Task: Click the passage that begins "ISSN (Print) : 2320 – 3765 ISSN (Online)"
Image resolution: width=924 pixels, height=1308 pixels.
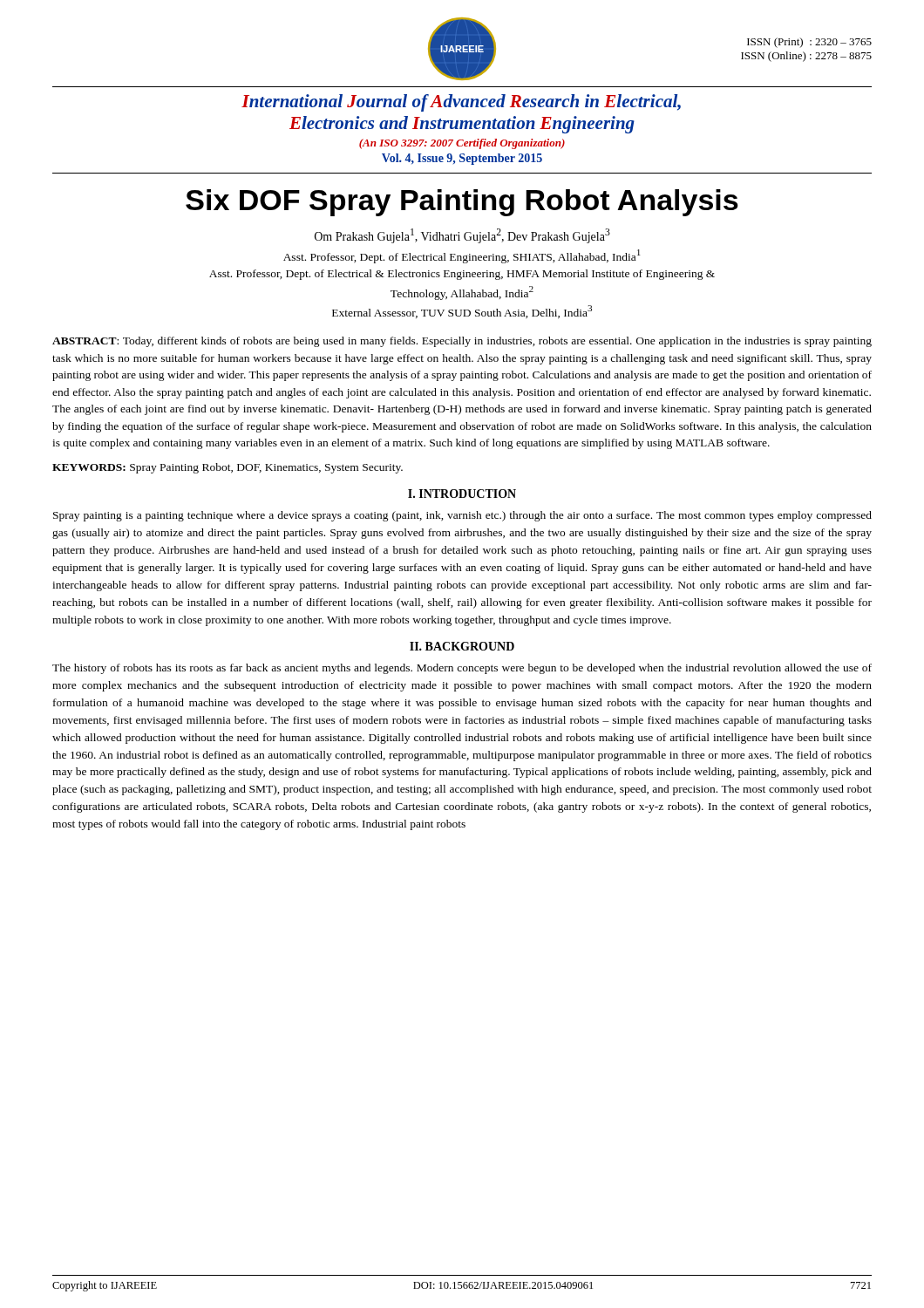Action: tap(806, 48)
